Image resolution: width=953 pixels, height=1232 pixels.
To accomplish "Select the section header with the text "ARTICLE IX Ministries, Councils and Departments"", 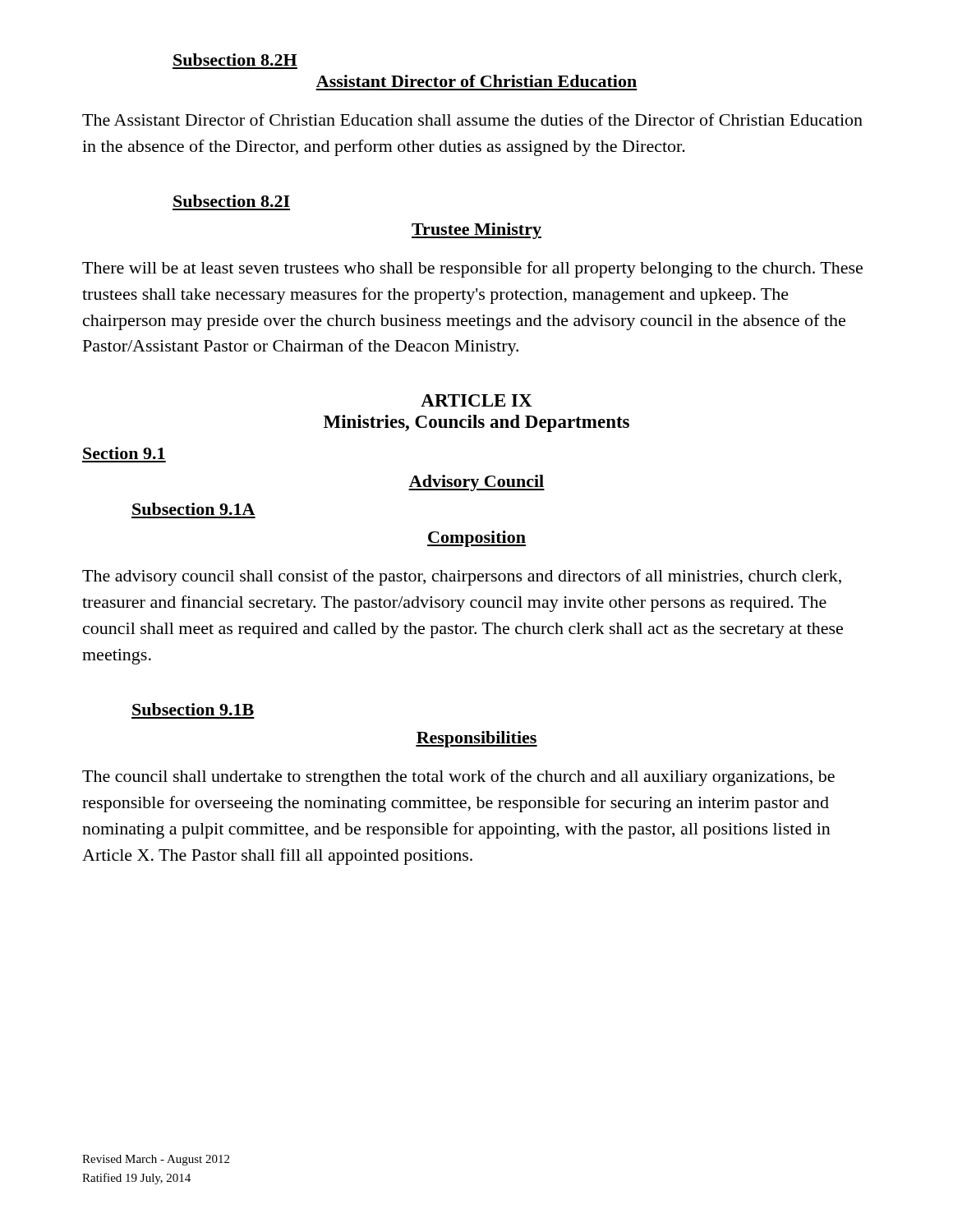I will point(476,411).
